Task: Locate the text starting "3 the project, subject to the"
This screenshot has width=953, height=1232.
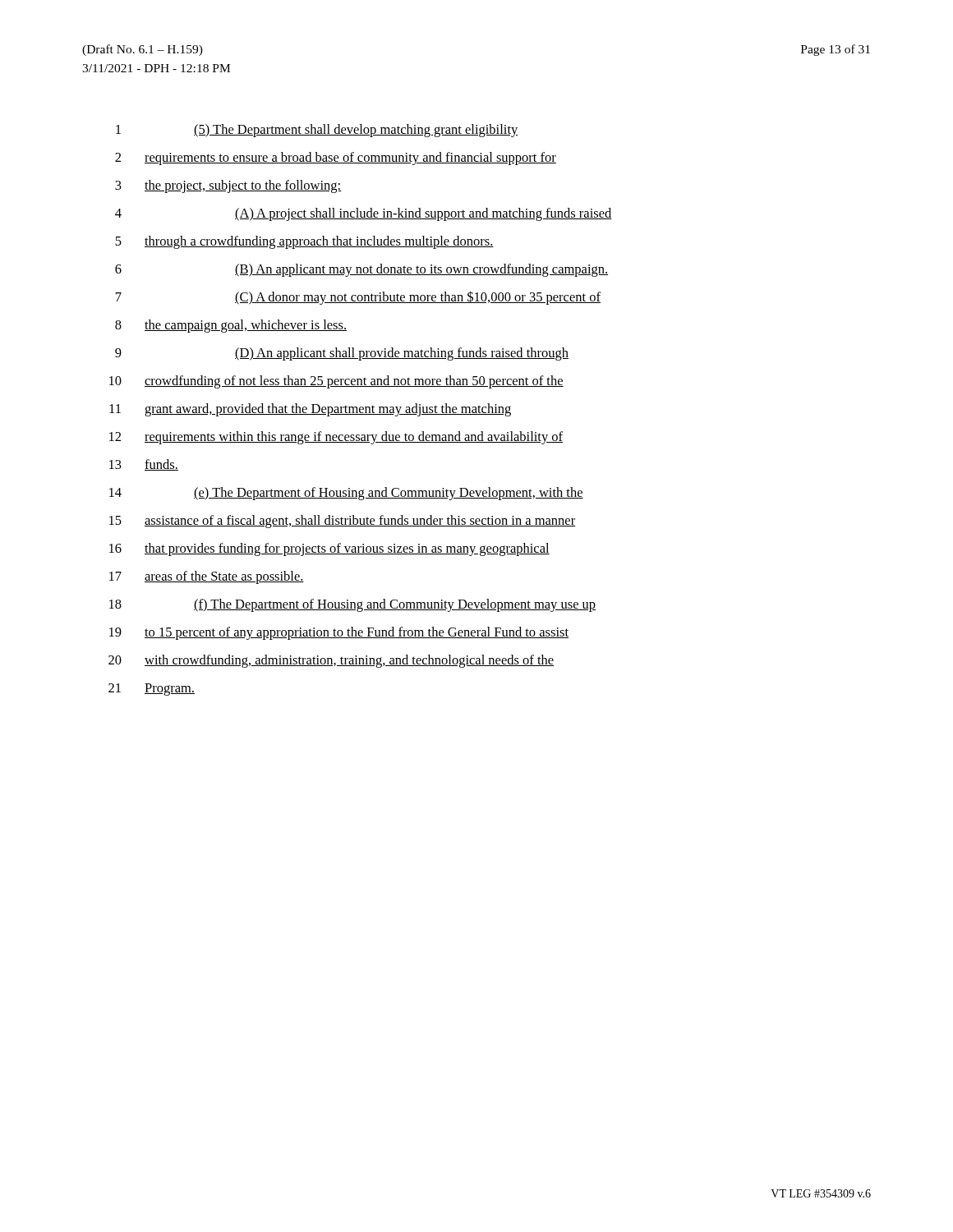Action: click(x=228, y=186)
